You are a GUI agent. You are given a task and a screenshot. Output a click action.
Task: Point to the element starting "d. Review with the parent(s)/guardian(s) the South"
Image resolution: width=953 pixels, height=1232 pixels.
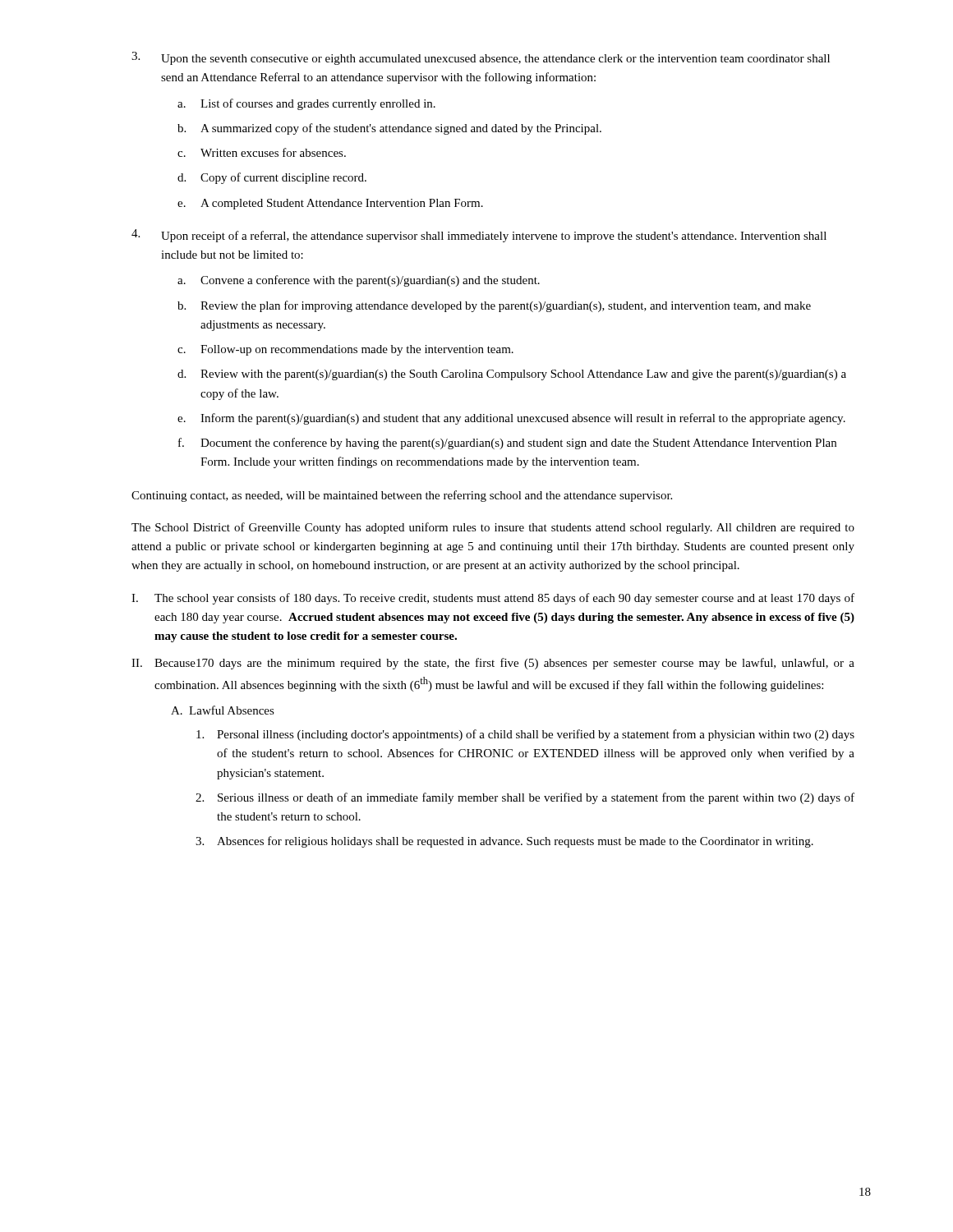tap(516, 384)
